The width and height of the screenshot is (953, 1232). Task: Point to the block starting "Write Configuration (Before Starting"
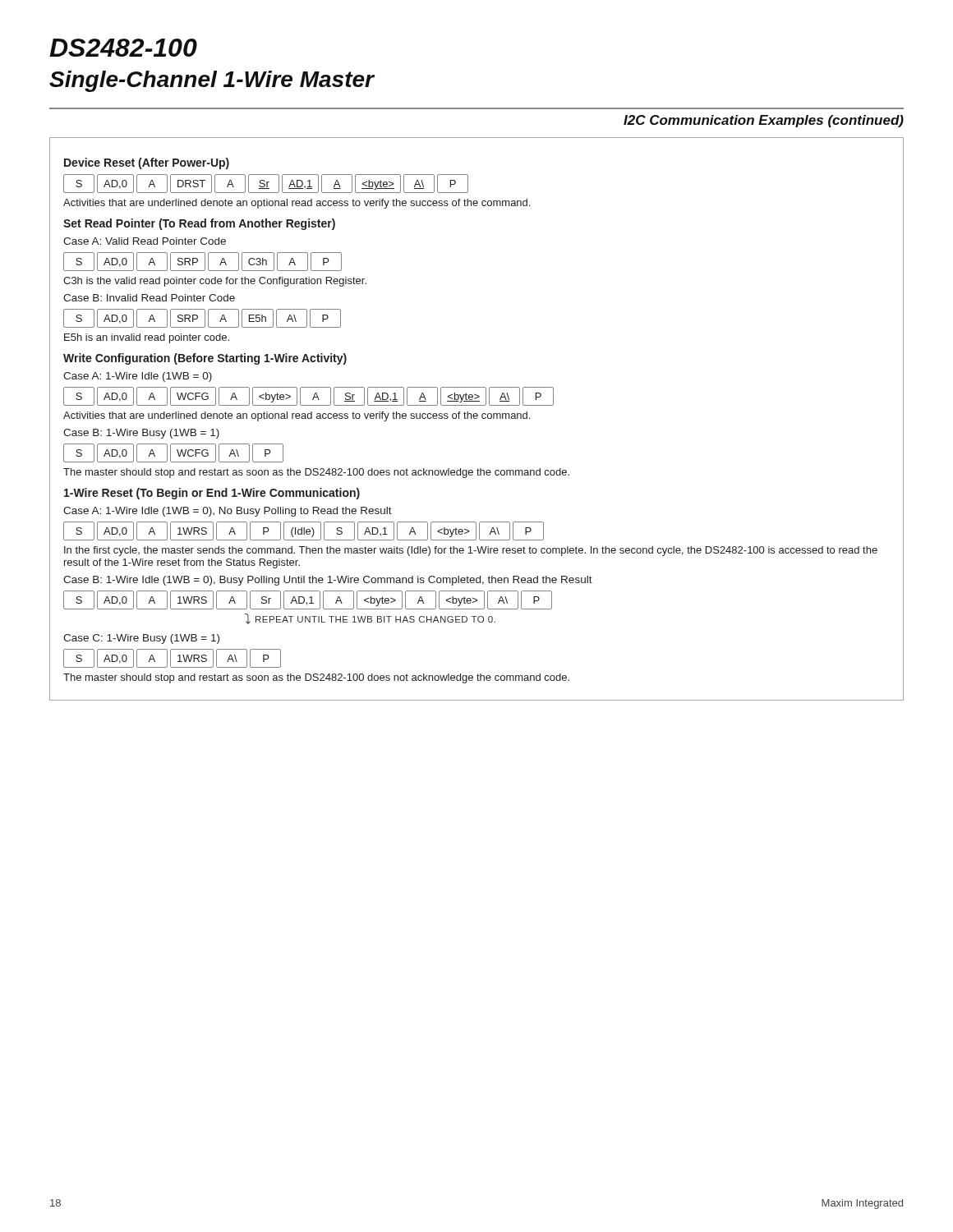(205, 358)
